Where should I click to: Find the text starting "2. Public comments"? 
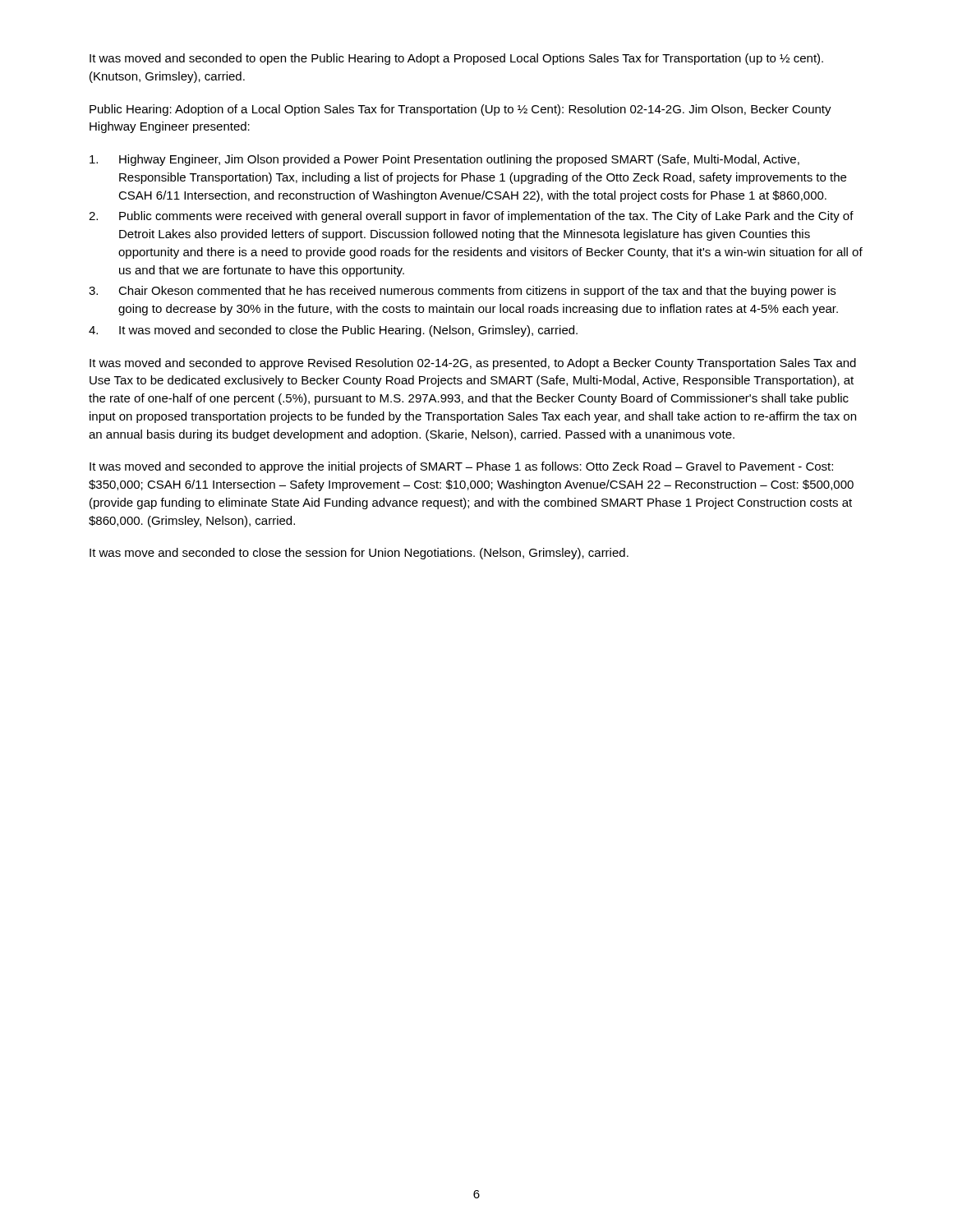476,243
